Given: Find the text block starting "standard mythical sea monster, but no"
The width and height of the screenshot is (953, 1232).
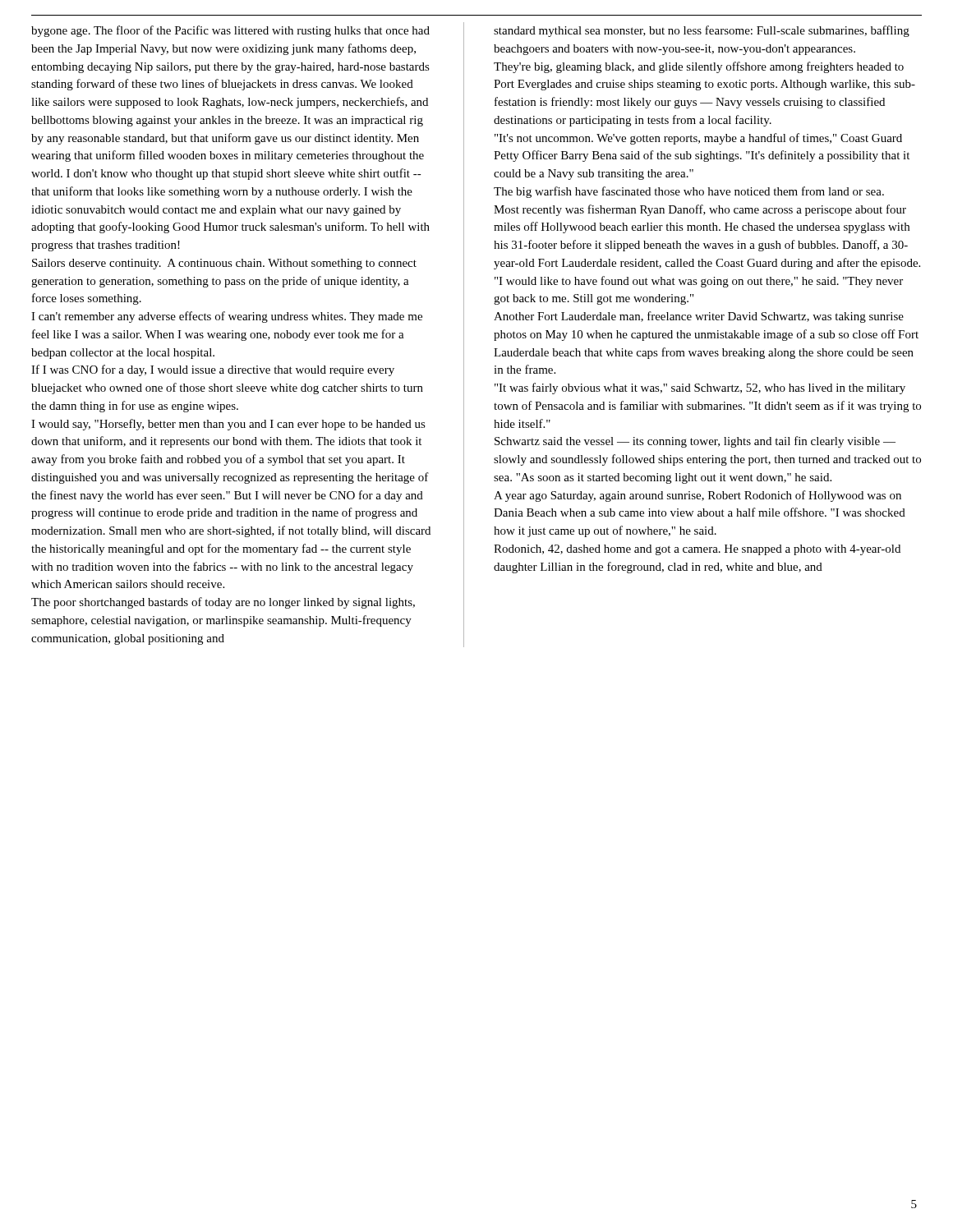Looking at the screenshot, I should [702, 31].
